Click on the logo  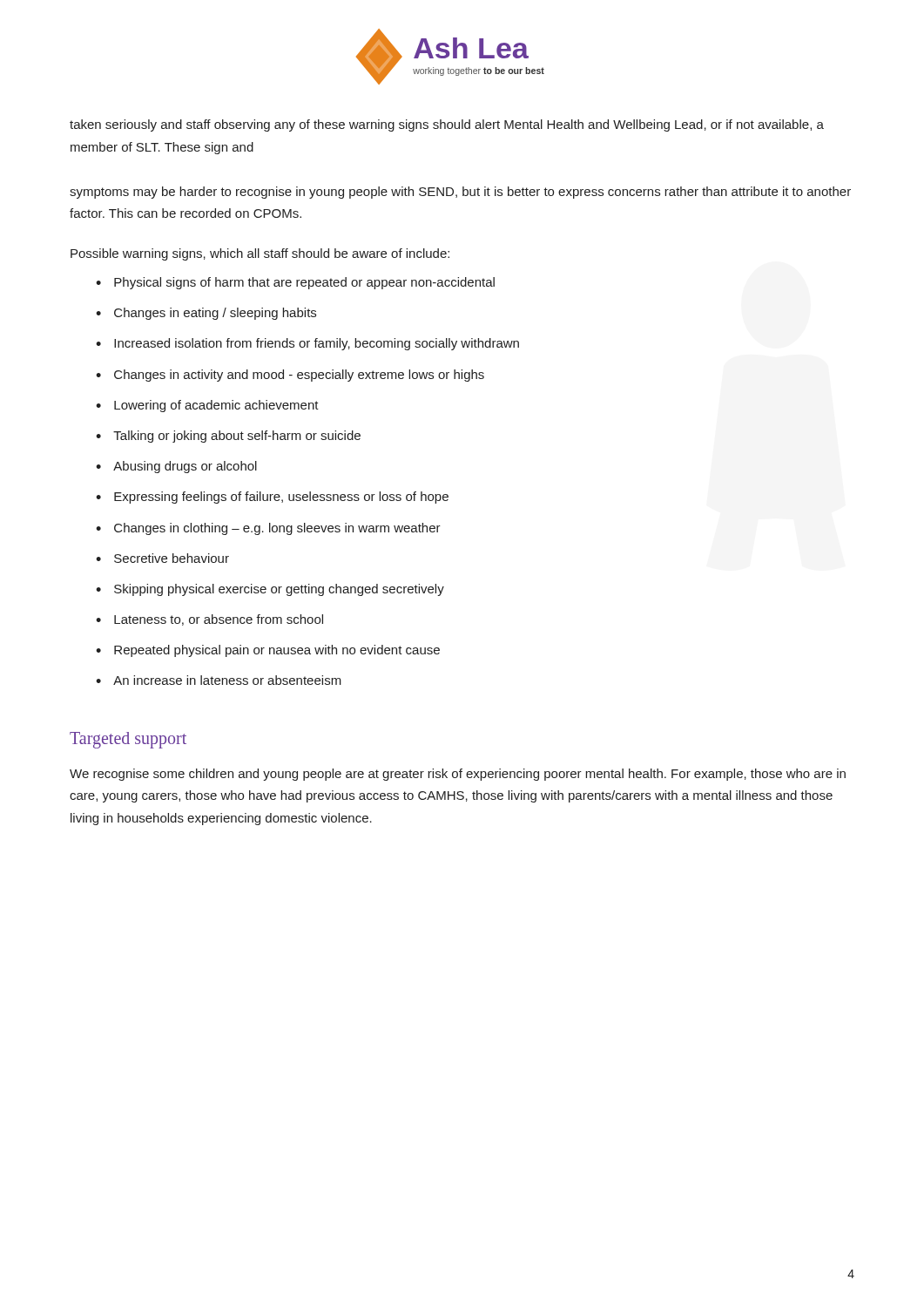click(462, 57)
